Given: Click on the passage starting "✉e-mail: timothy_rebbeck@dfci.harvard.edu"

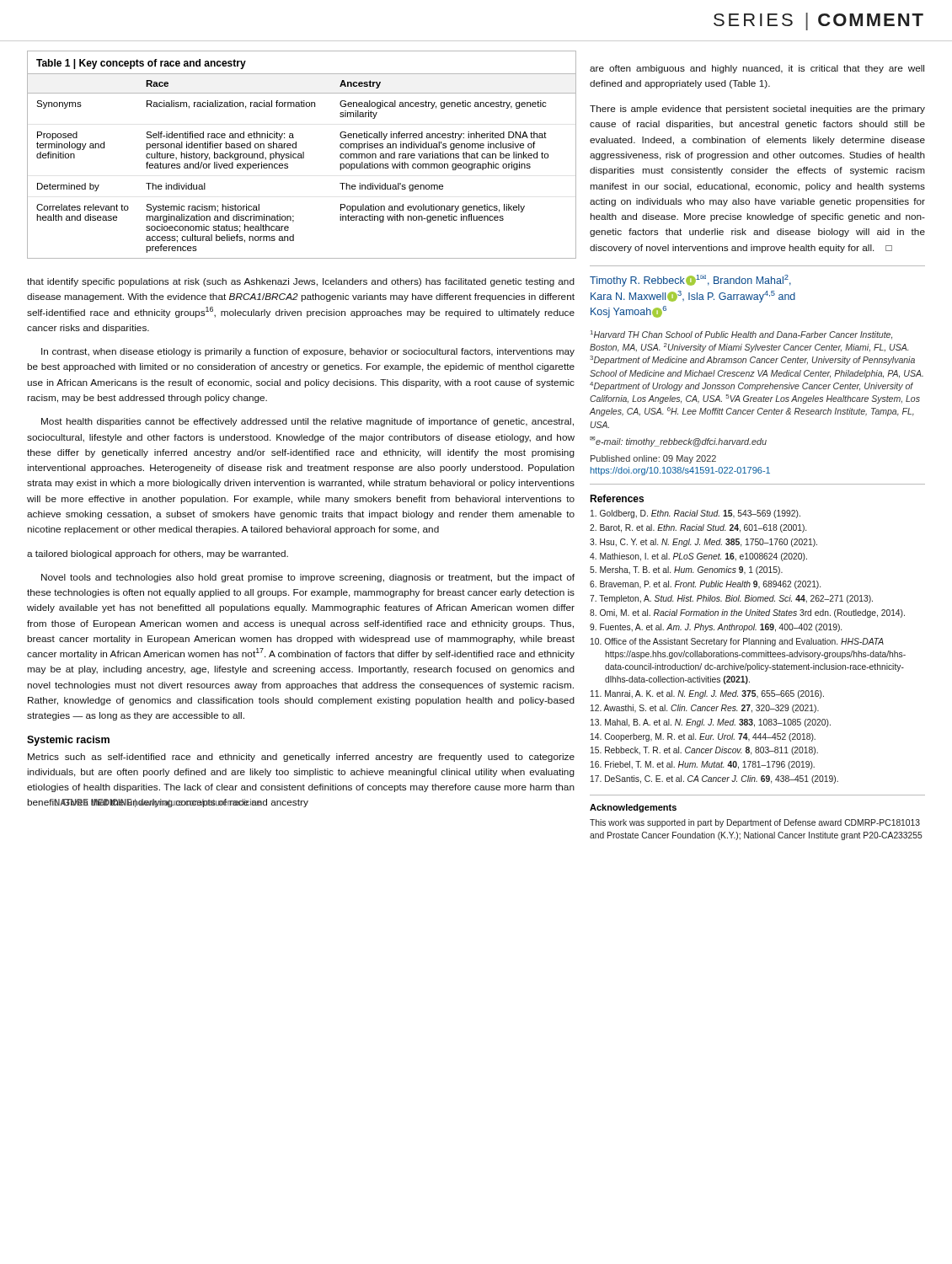Looking at the screenshot, I should pos(678,441).
